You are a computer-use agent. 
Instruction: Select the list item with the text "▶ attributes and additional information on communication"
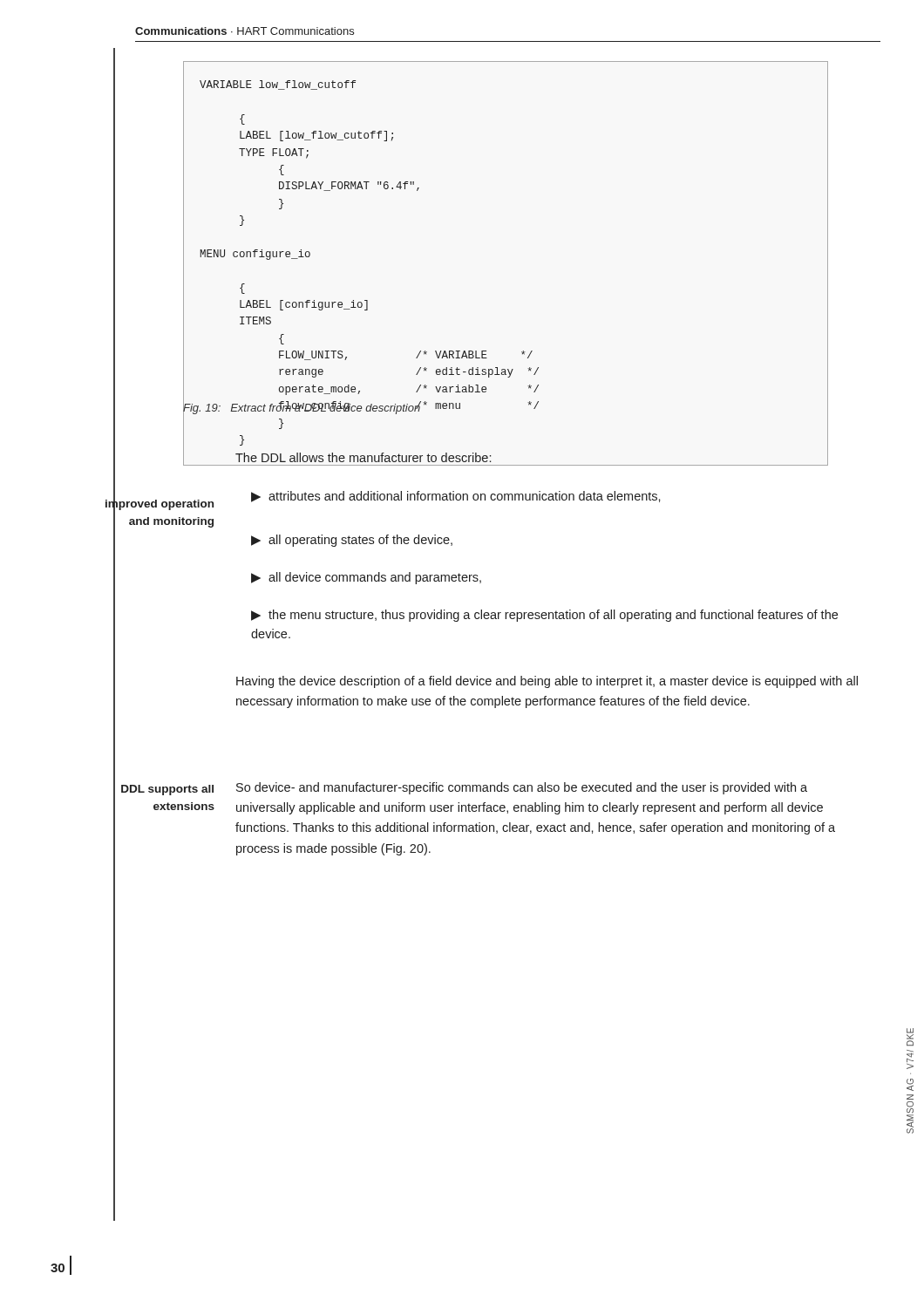[x=456, y=496]
